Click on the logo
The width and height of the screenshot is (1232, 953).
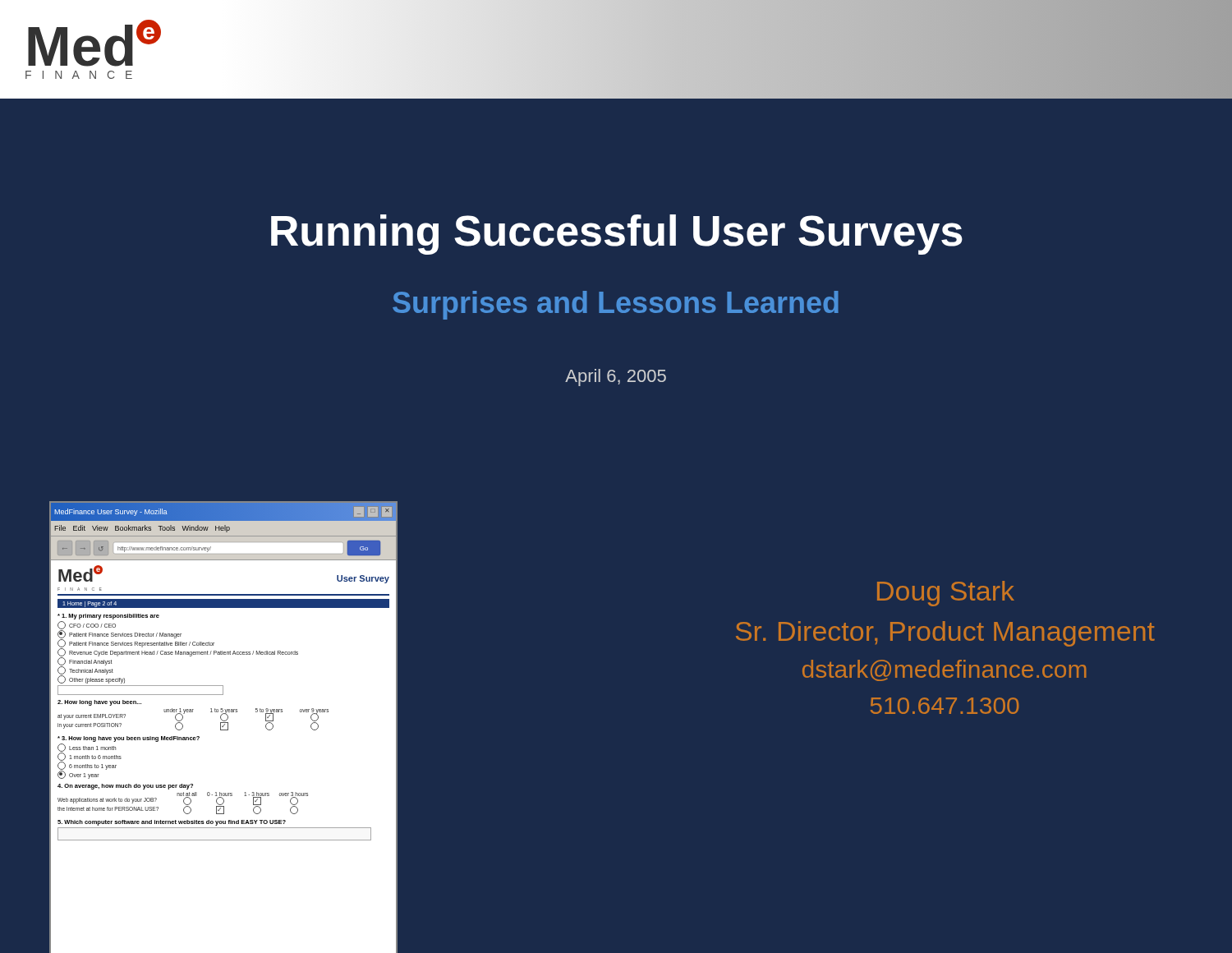pyautogui.click(x=93, y=49)
